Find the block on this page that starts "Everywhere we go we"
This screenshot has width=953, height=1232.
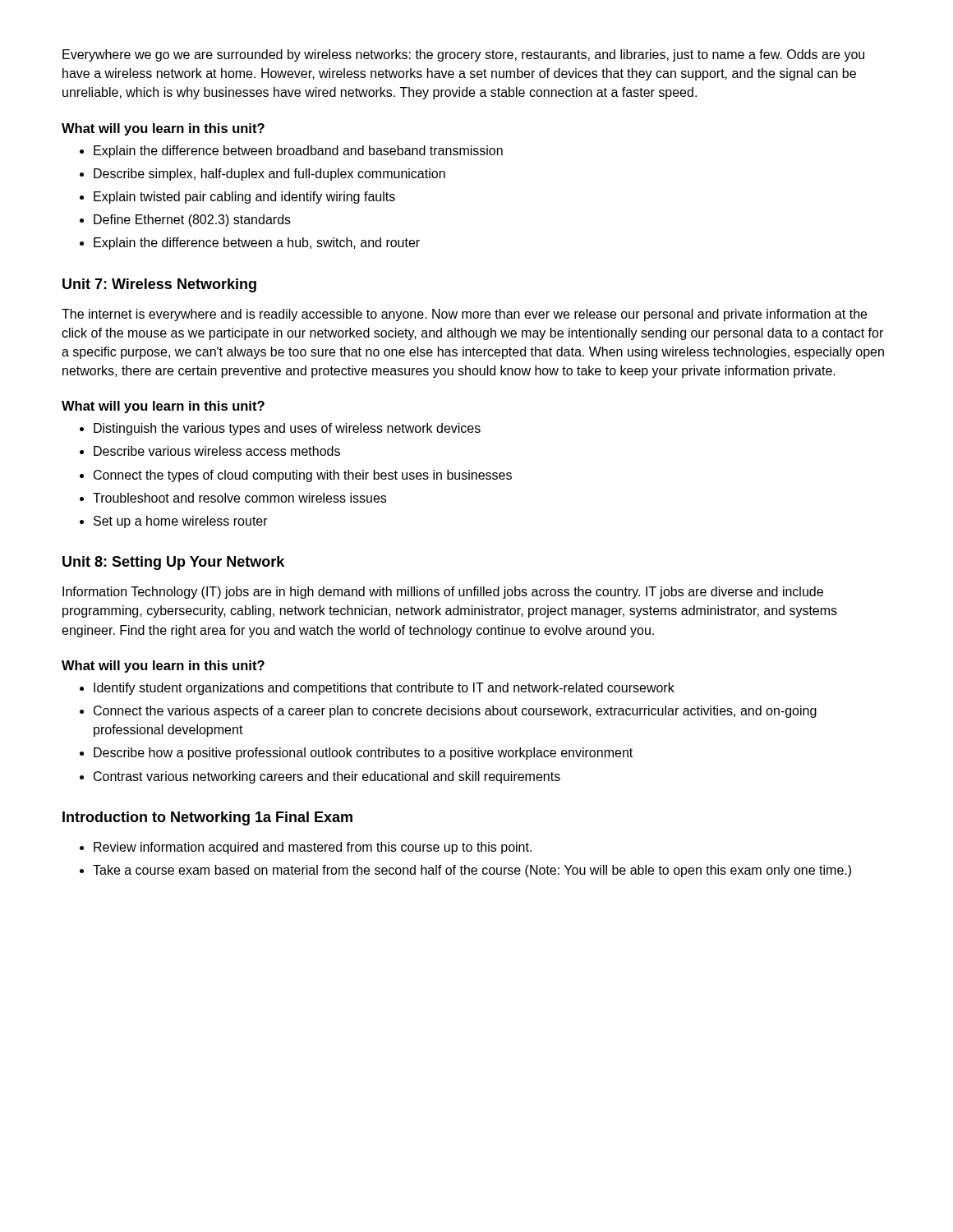pyautogui.click(x=474, y=74)
